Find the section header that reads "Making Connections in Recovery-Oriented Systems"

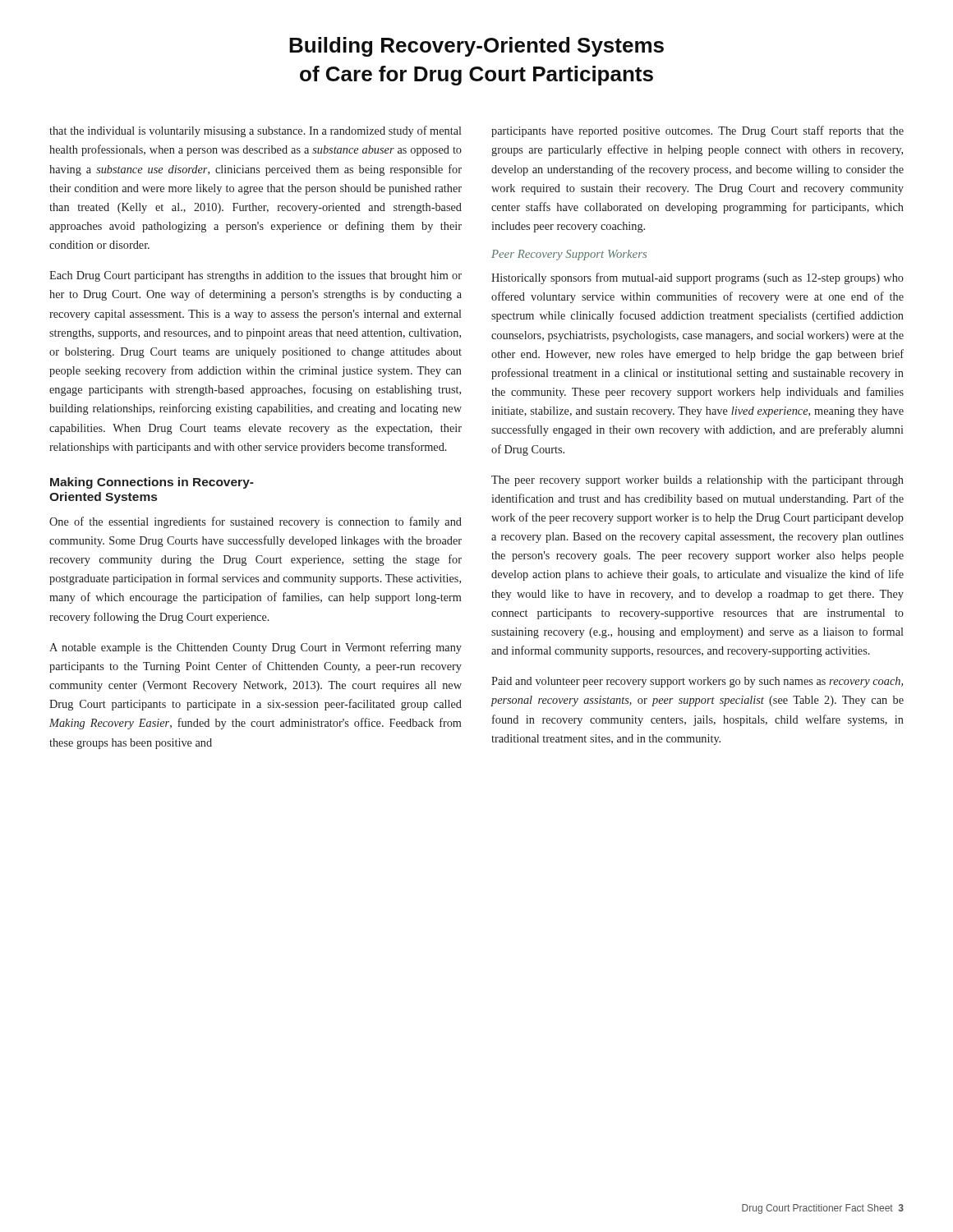pyautogui.click(x=255, y=489)
